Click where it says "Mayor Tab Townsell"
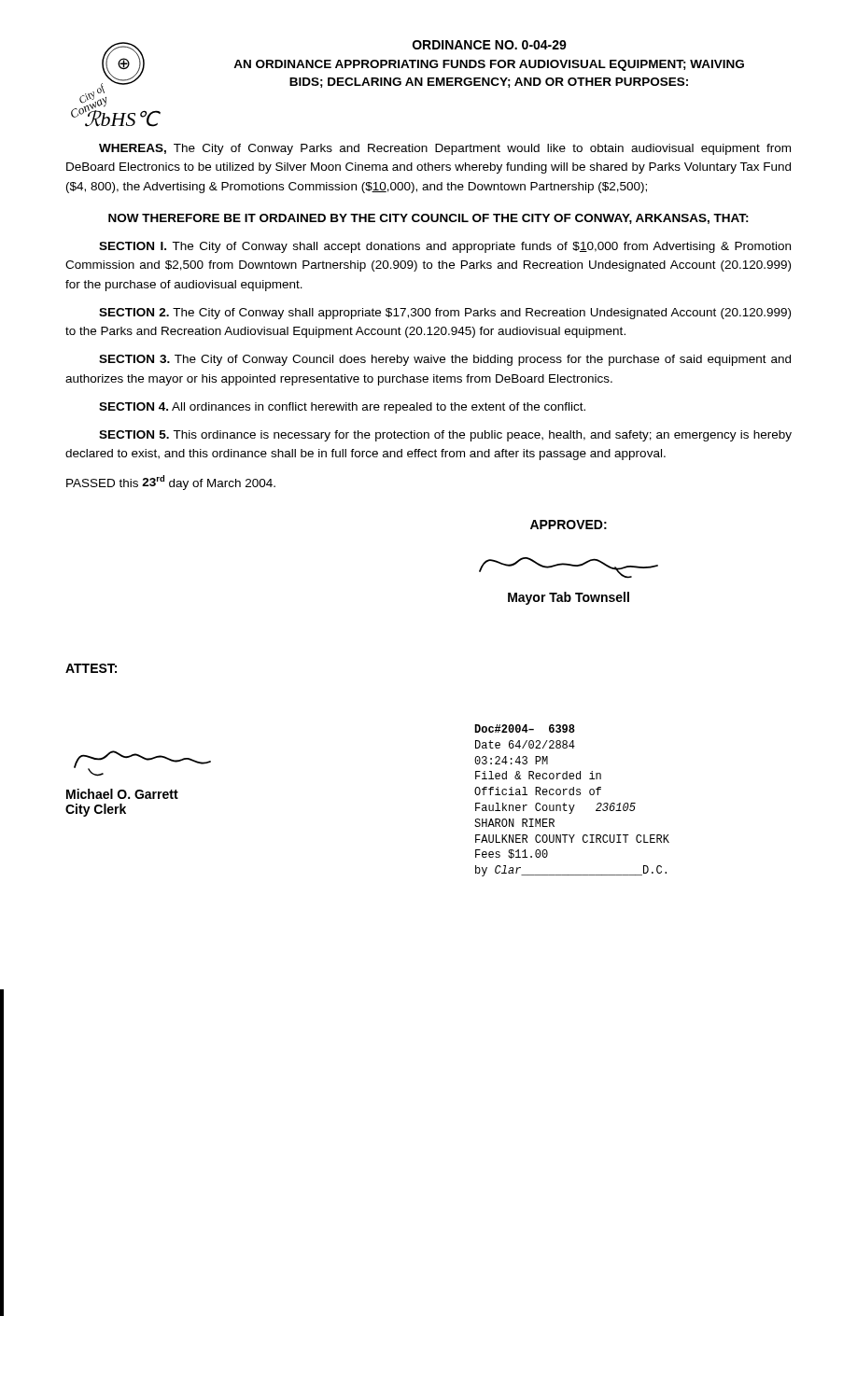The width and height of the screenshot is (857, 1400). pyautogui.click(x=568, y=597)
